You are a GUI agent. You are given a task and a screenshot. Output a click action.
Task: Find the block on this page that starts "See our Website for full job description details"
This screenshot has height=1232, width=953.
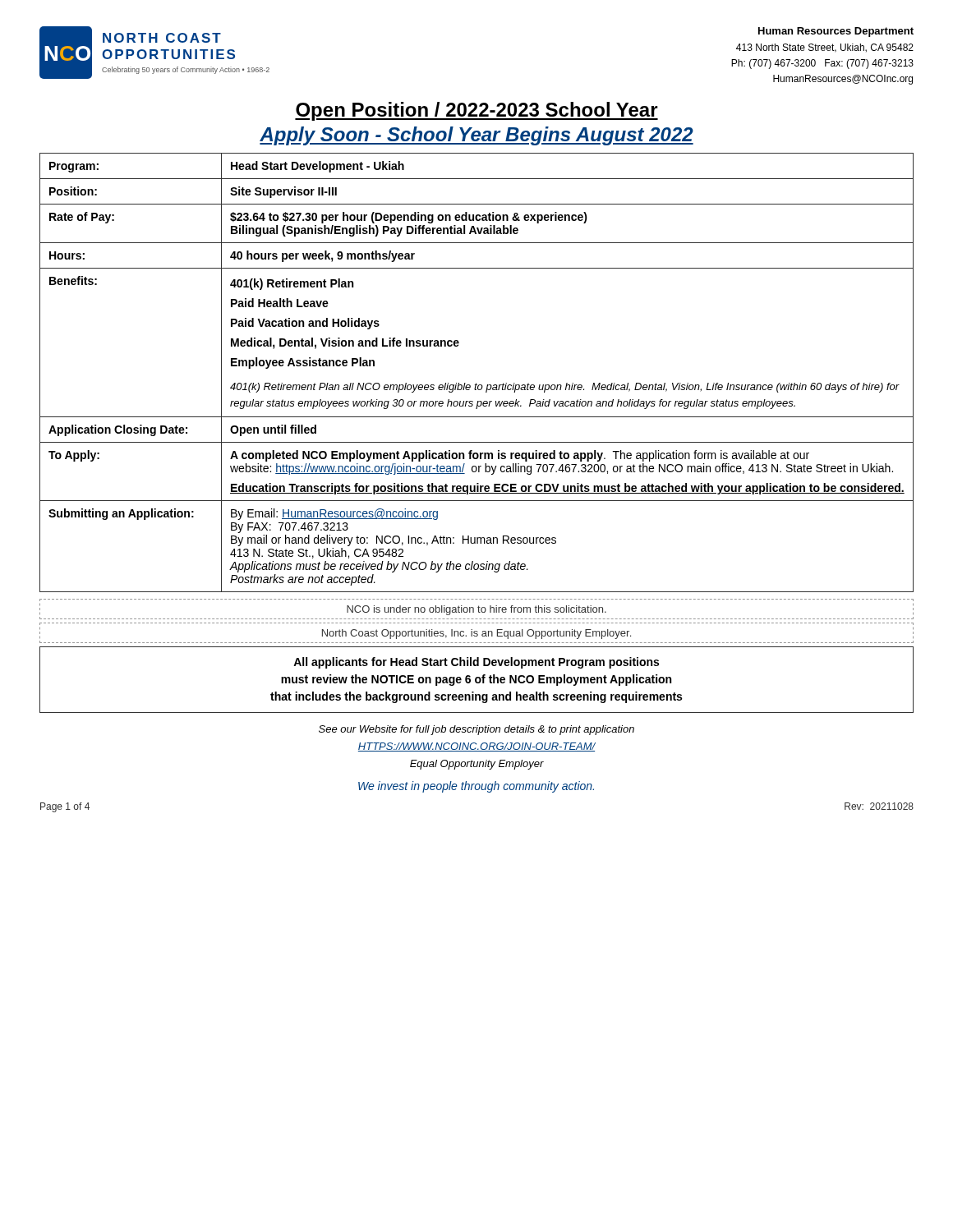476,746
